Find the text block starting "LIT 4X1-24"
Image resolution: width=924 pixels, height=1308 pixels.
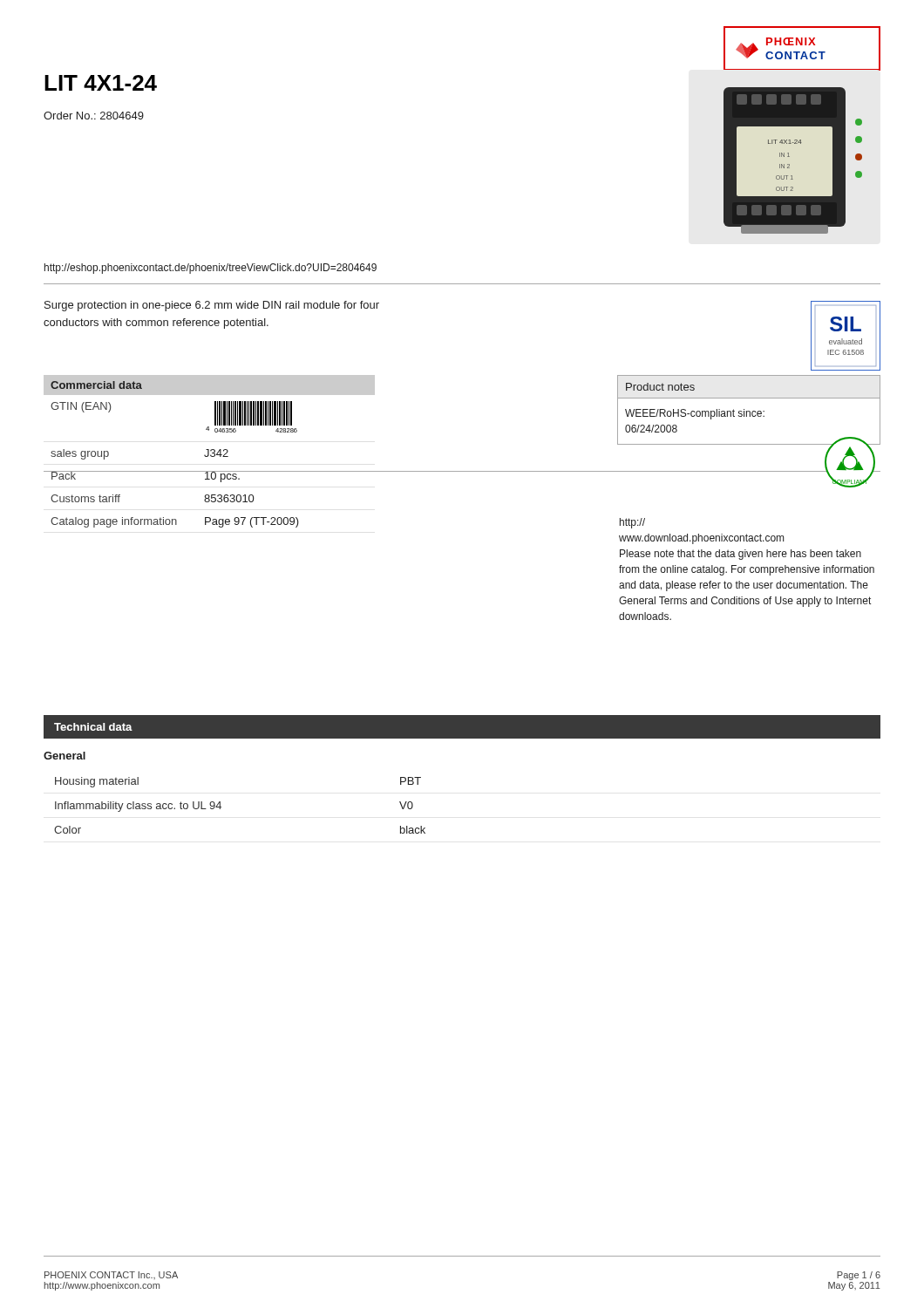[100, 83]
